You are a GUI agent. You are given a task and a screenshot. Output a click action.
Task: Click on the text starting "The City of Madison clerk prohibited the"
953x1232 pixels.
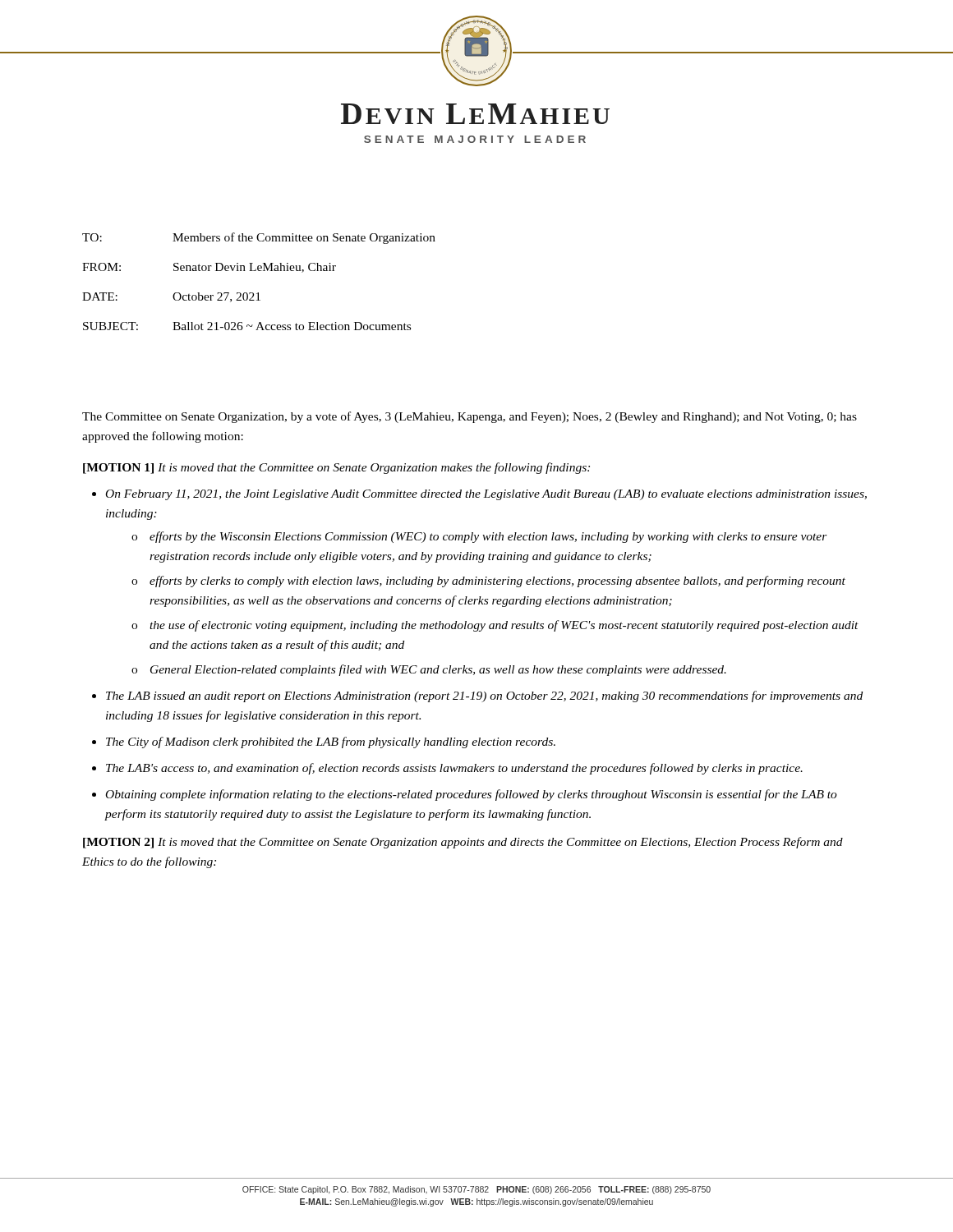(x=331, y=741)
